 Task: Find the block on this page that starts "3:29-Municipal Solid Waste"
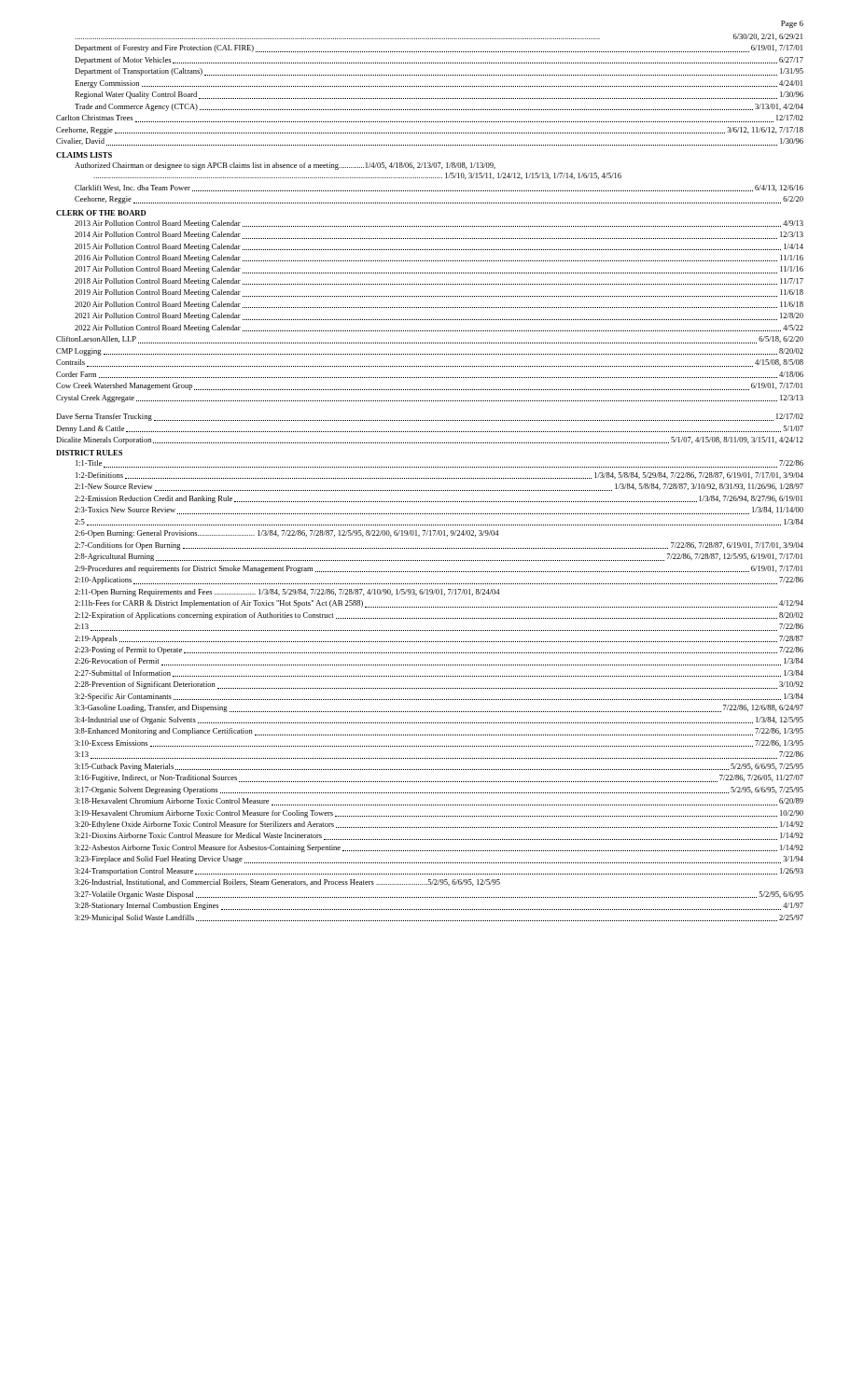point(439,918)
